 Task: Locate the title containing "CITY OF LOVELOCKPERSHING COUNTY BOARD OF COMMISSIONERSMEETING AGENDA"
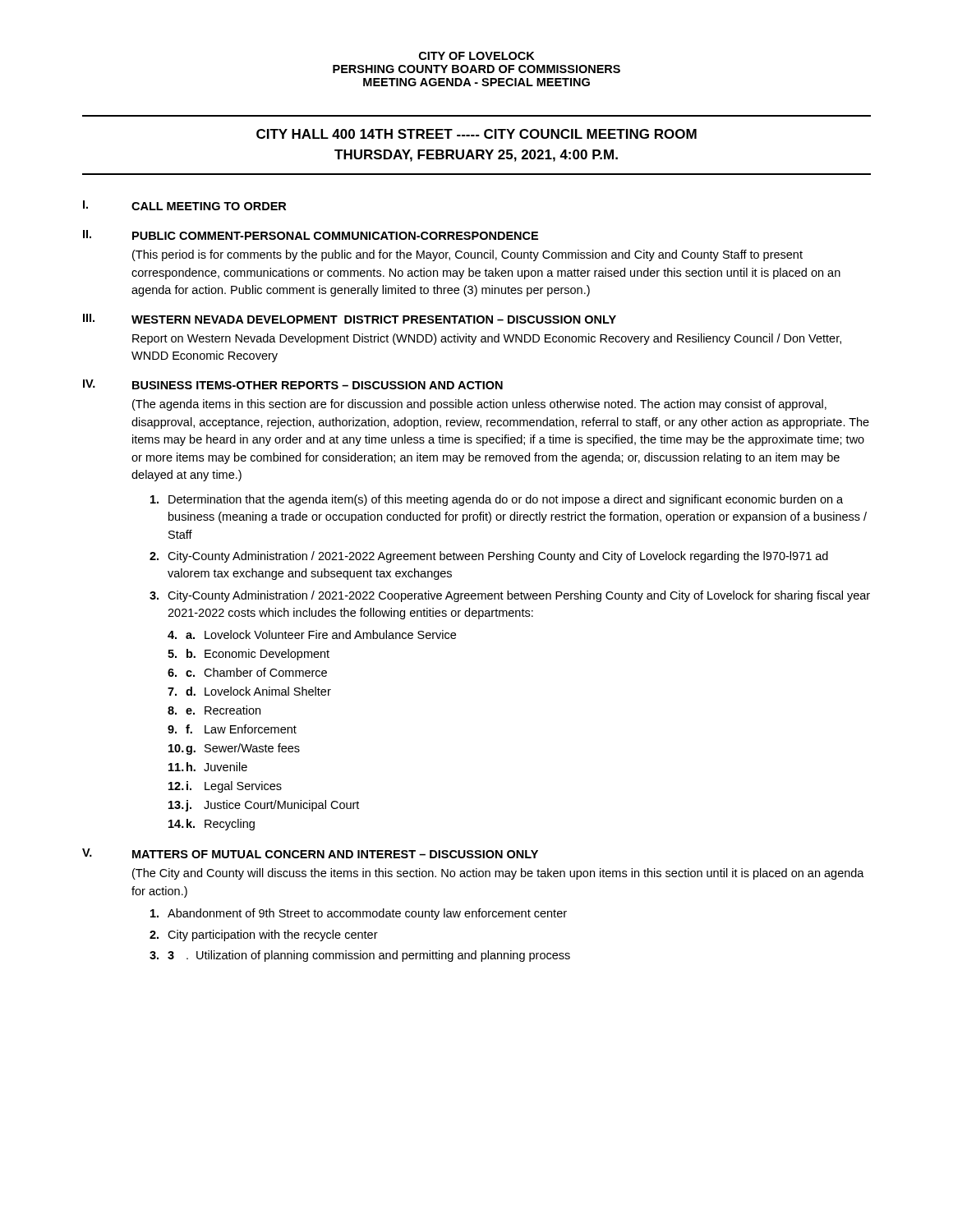(476, 69)
